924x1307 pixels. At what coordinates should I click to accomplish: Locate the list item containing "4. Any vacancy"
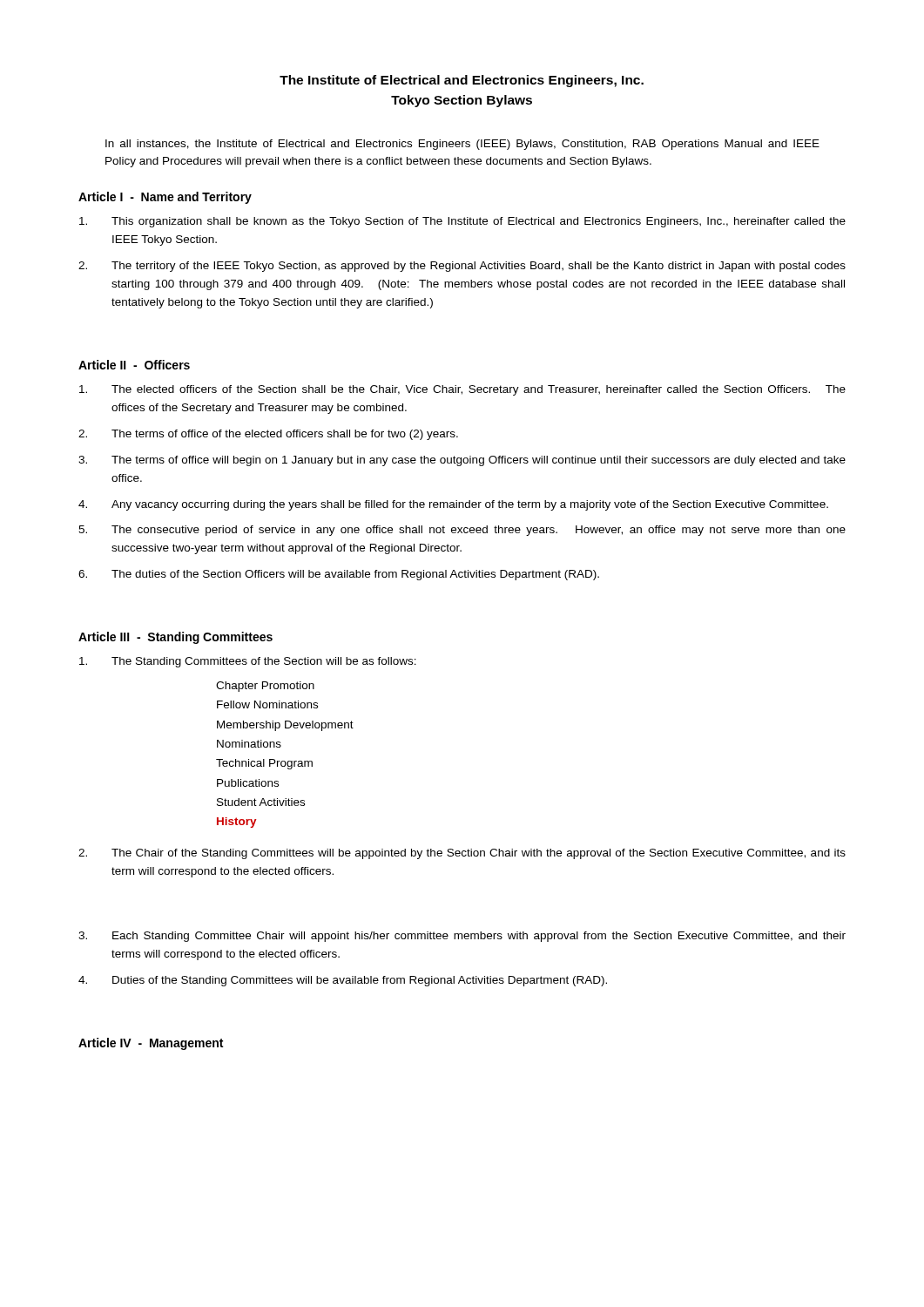coord(462,505)
